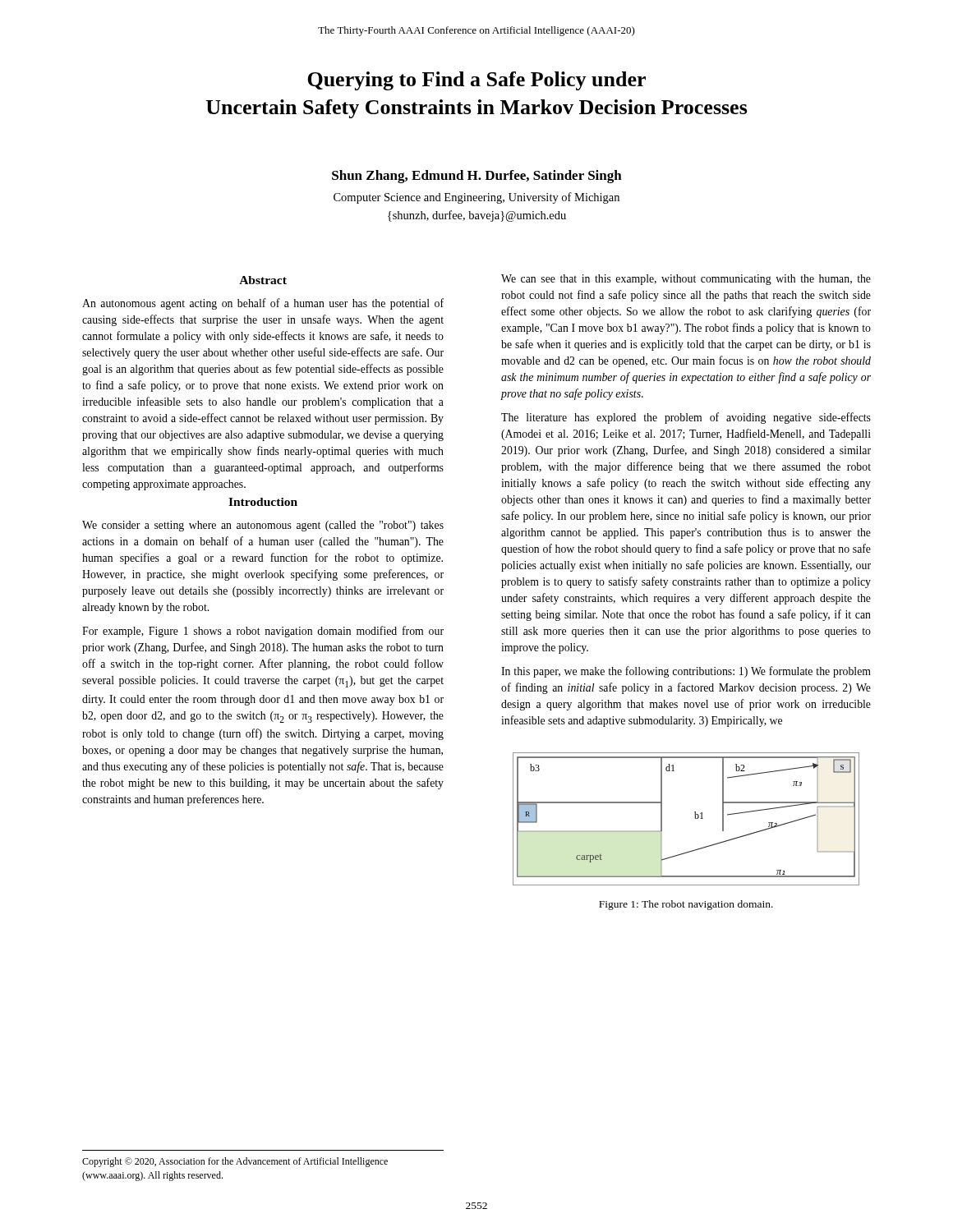Select the text block that says "An autonomous agent acting"
The image size is (953, 1232).
tap(263, 394)
